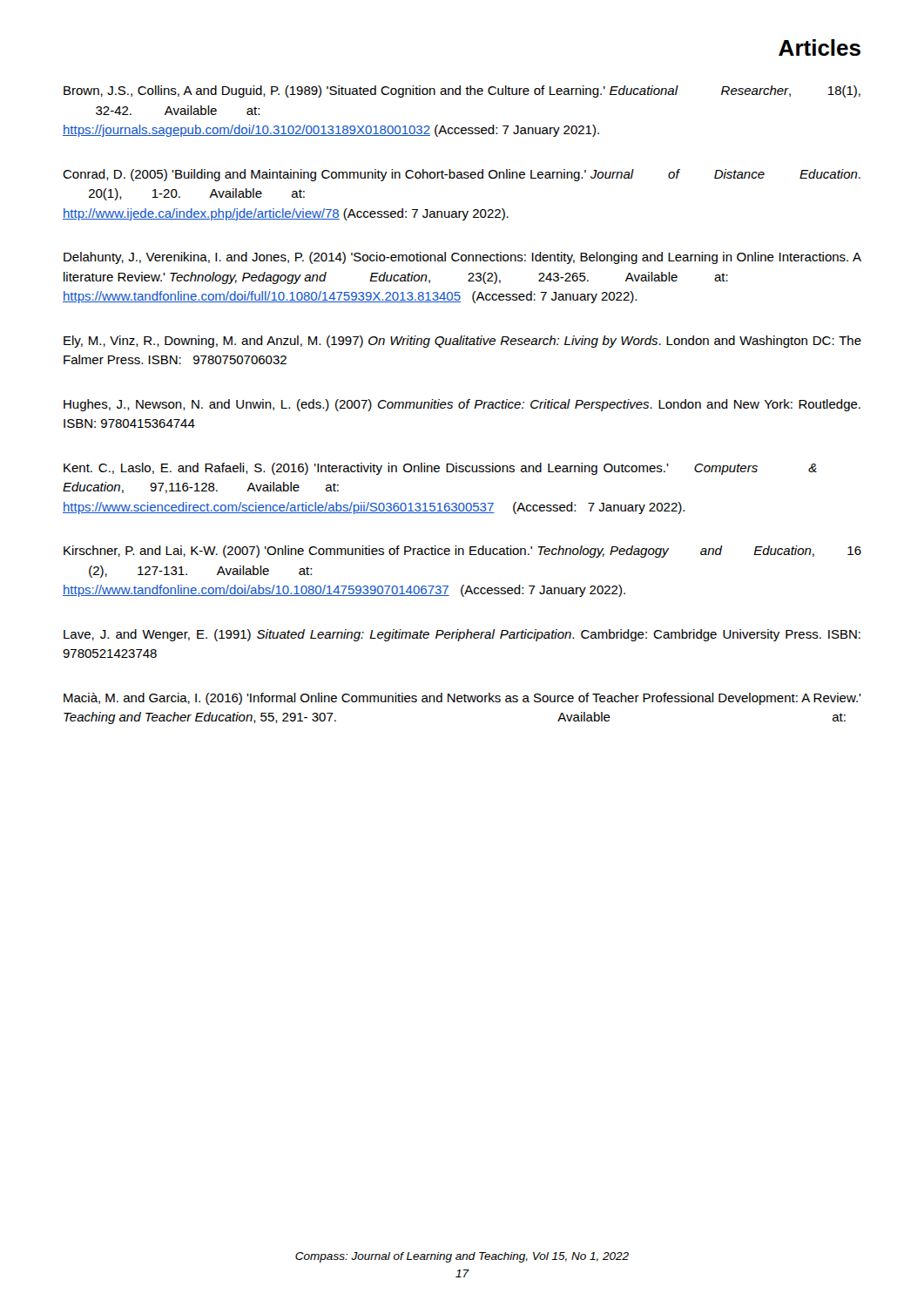This screenshot has width=924, height=1307.
Task: Point to the block beginning "Conrad, D. (2005) 'Building"
Action: tap(462, 175)
